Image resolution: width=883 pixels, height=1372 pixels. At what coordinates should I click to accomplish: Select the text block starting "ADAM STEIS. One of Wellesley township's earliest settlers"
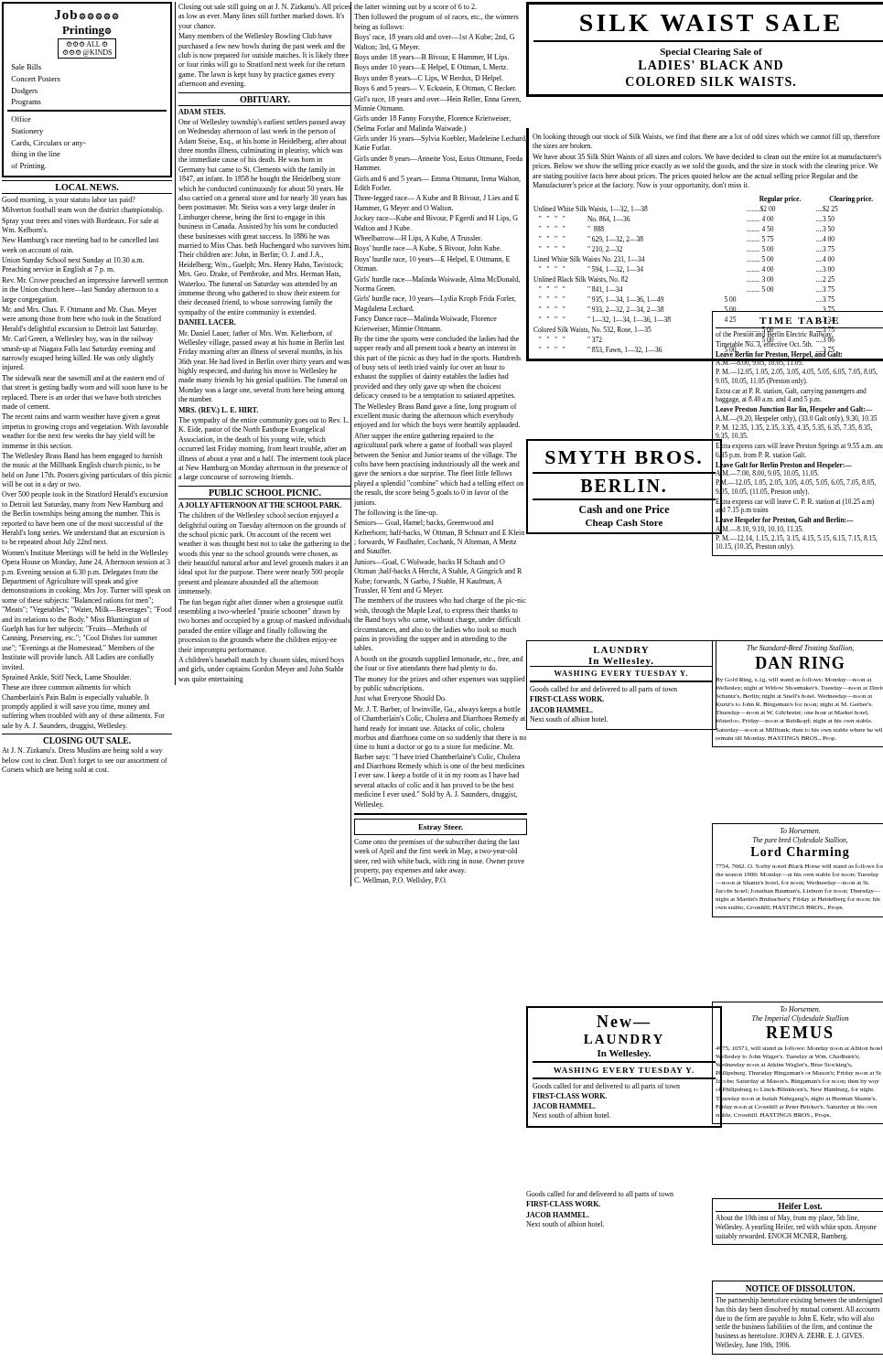pos(265,212)
